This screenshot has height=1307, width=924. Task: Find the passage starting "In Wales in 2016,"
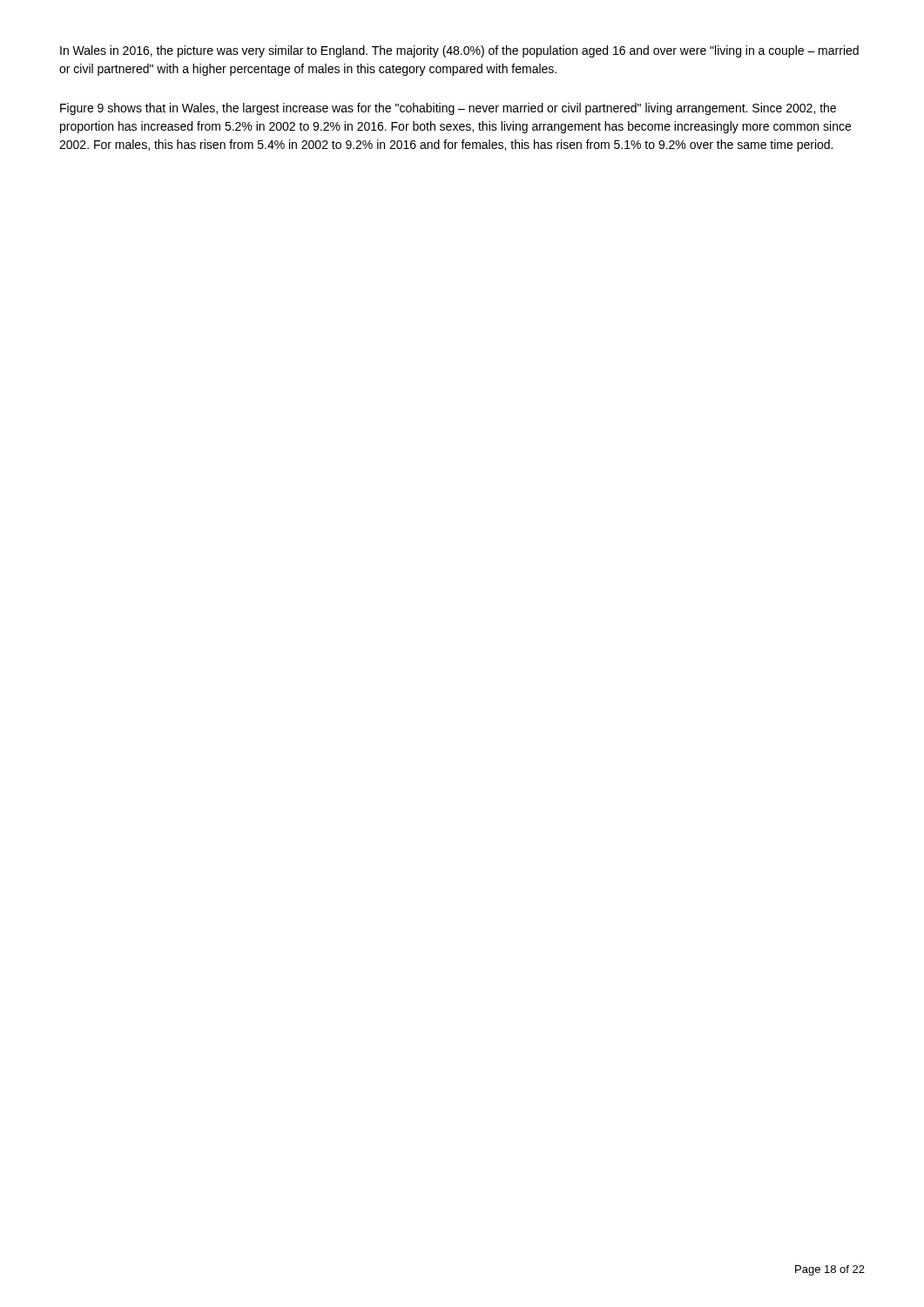[459, 60]
